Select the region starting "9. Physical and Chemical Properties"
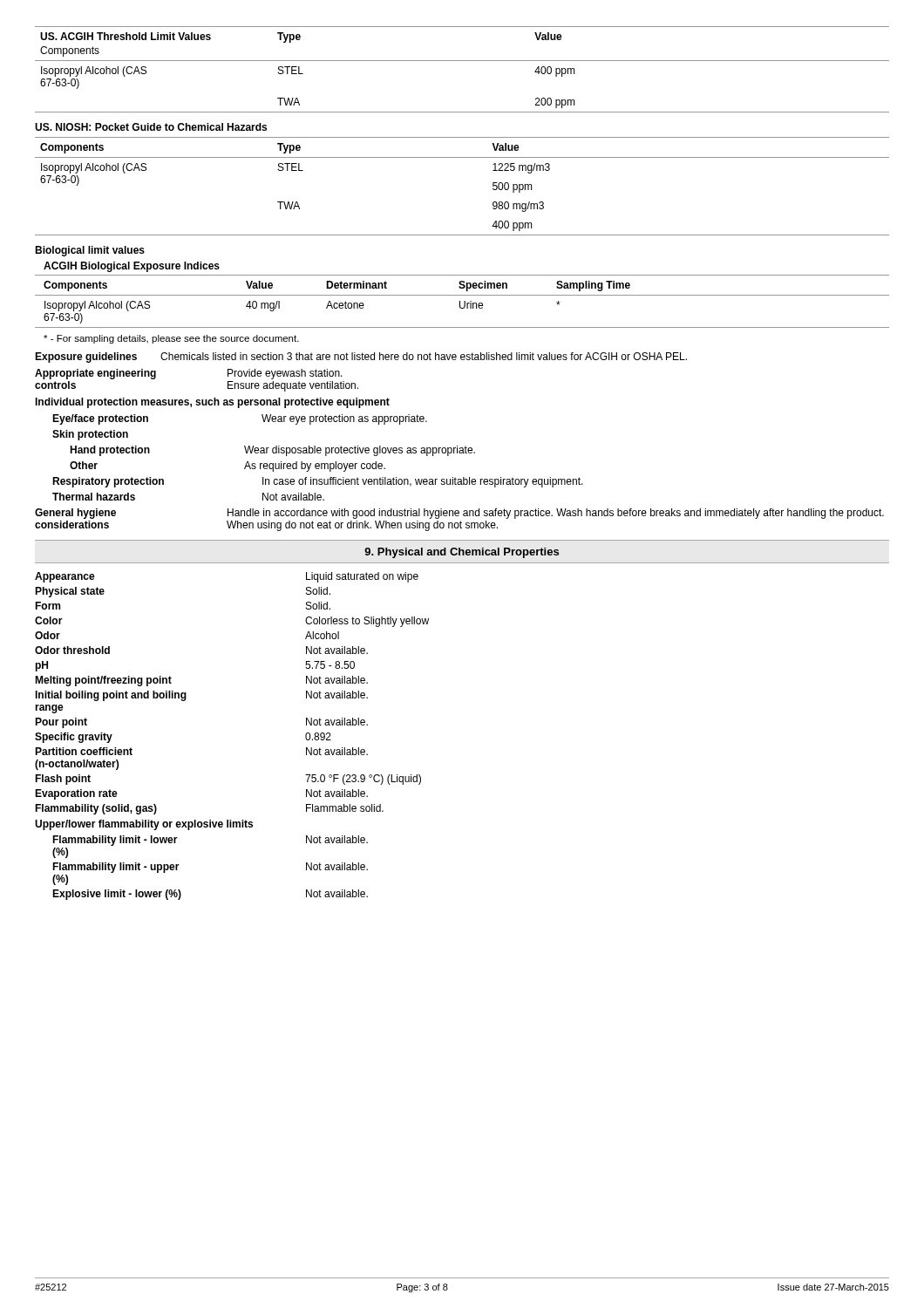This screenshot has width=924, height=1308. [x=462, y=552]
